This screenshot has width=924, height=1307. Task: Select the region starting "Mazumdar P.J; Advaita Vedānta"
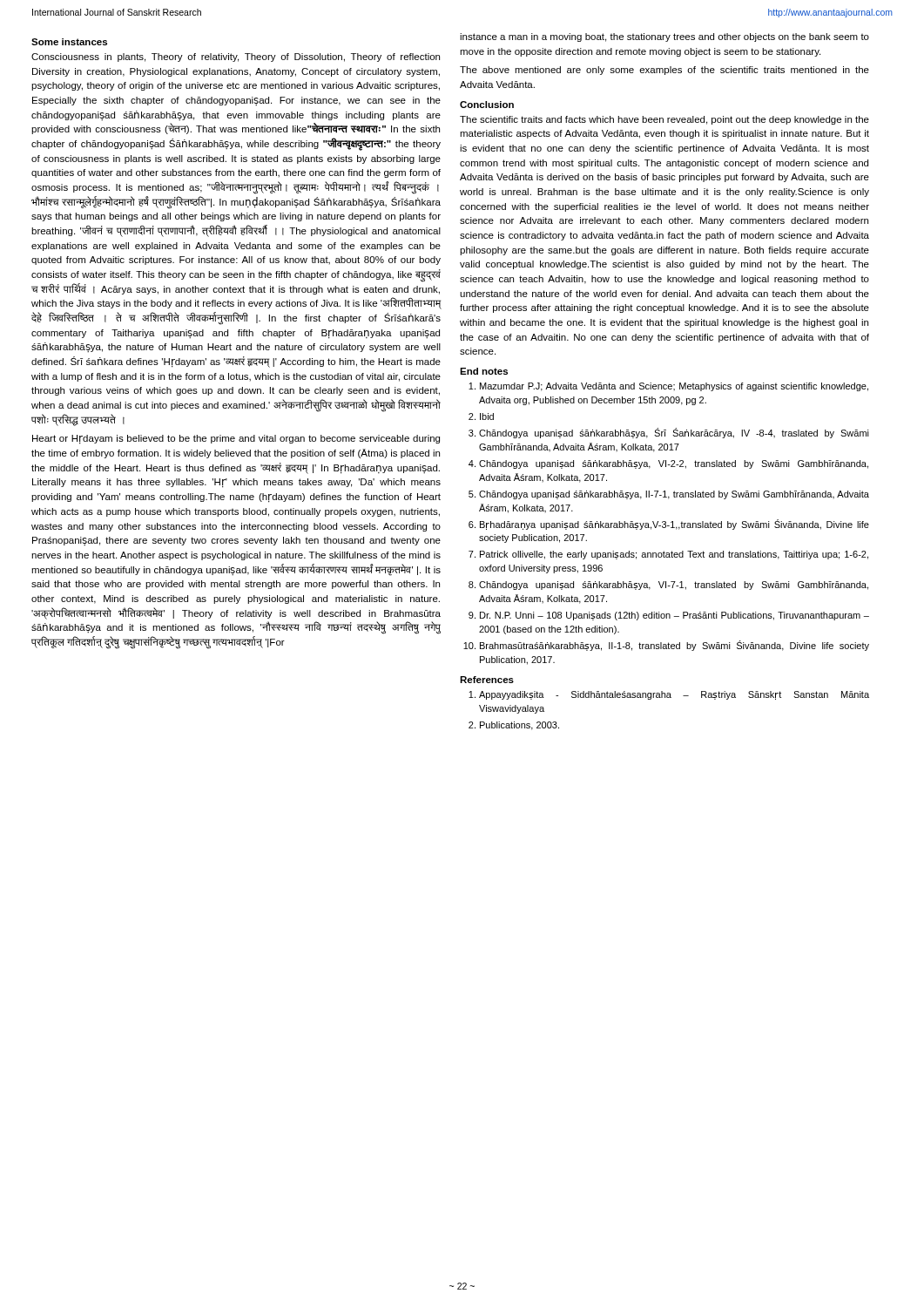(x=674, y=394)
